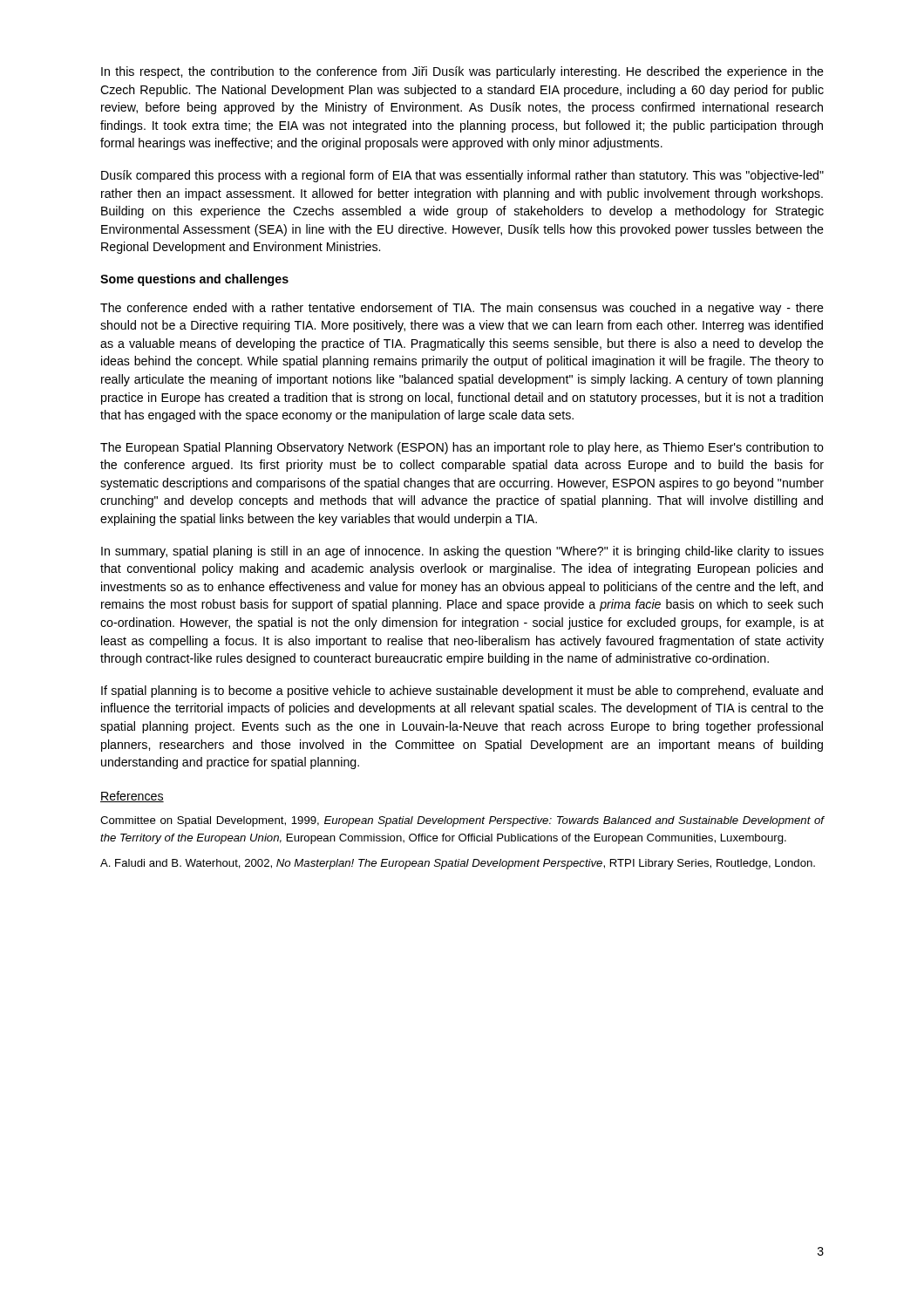The image size is (924, 1308).
Task: Find the block on this page that starts "A. Faludi and B."
Action: [458, 862]
